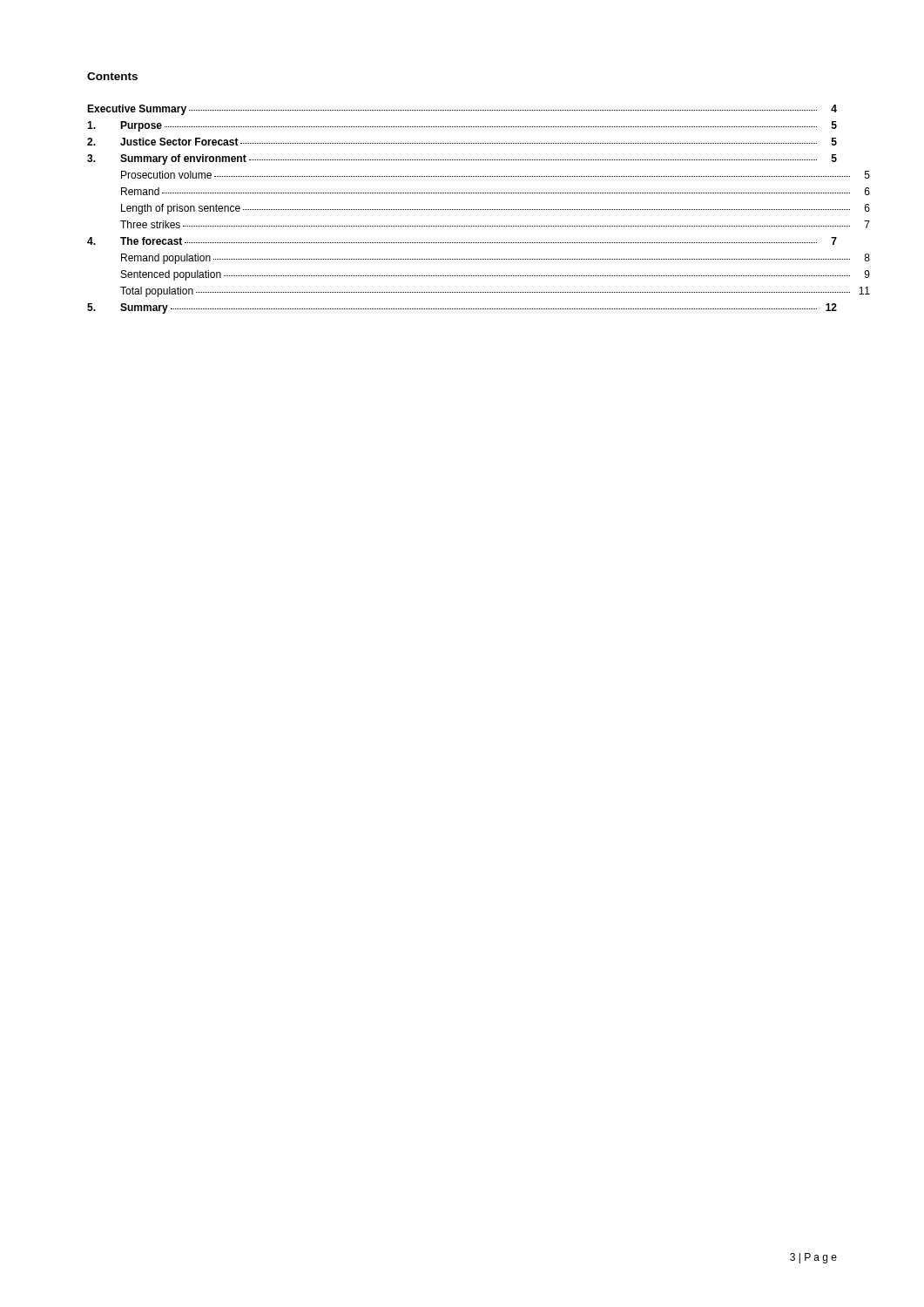Point to the region starting "2. Justice Sector Forecast 5"

coord(462,142)
